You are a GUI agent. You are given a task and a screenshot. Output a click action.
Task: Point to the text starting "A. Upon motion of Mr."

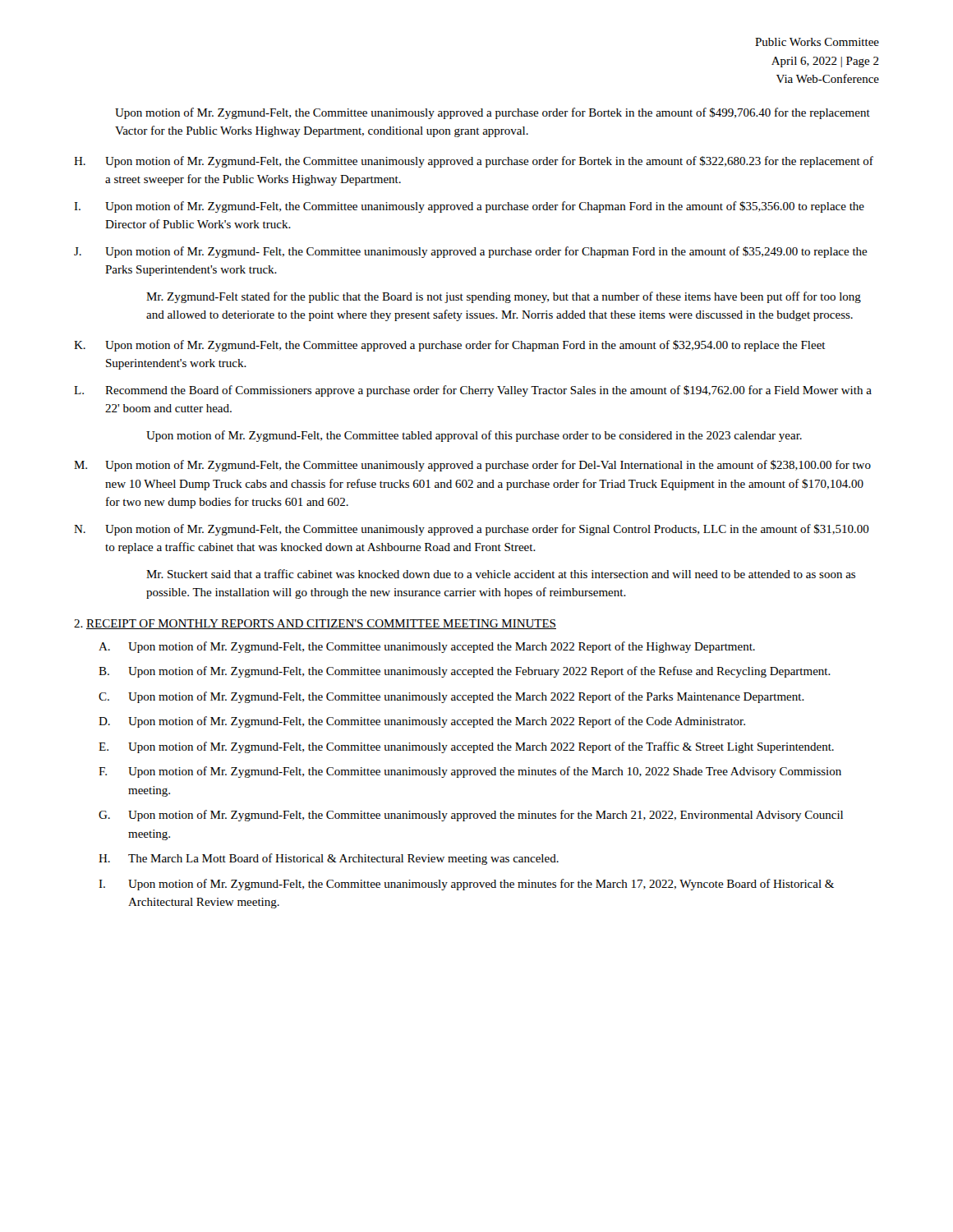pyautogui.click(x=489, y=646)
